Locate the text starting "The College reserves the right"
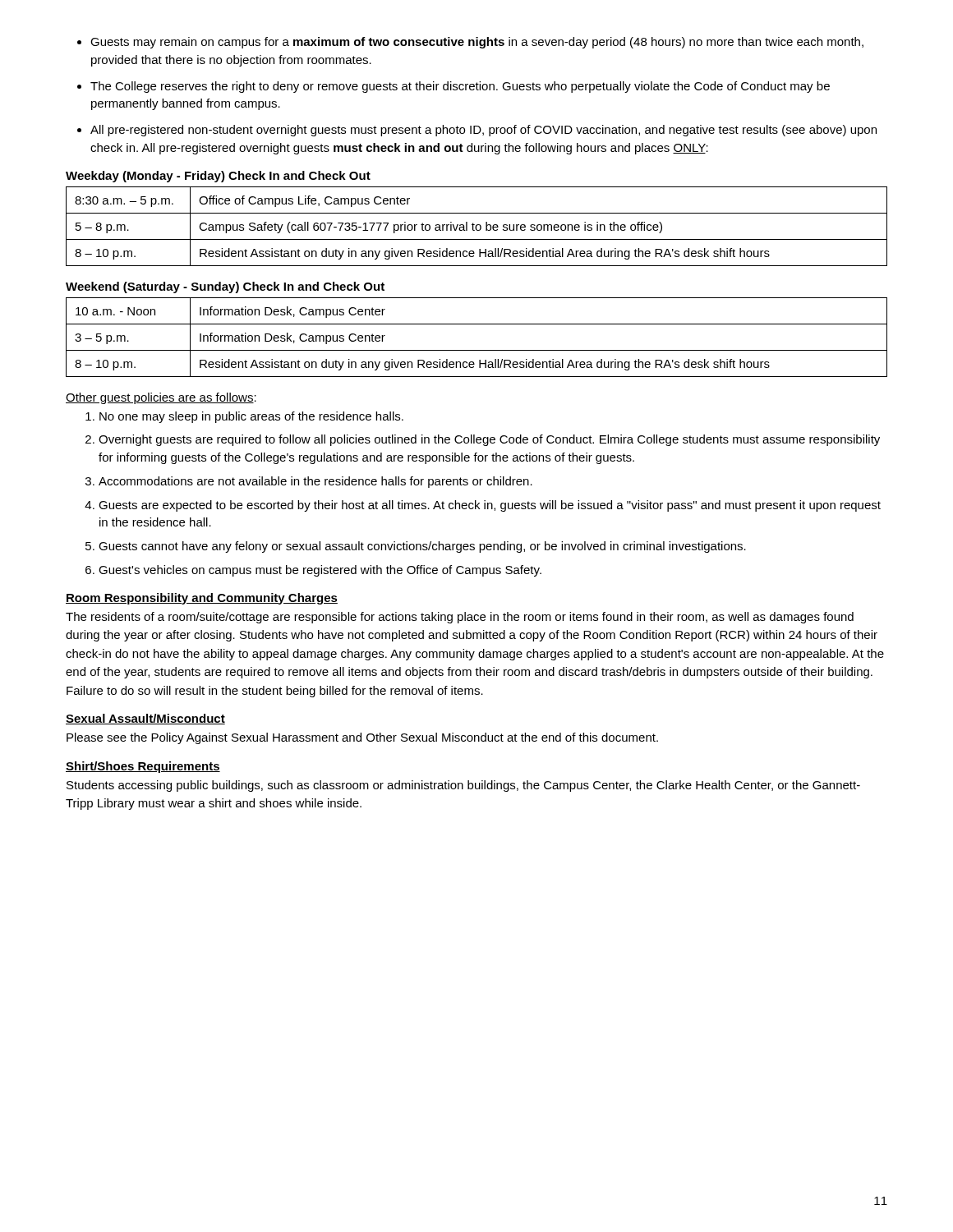953x1232 pixels. coord(460,94)
